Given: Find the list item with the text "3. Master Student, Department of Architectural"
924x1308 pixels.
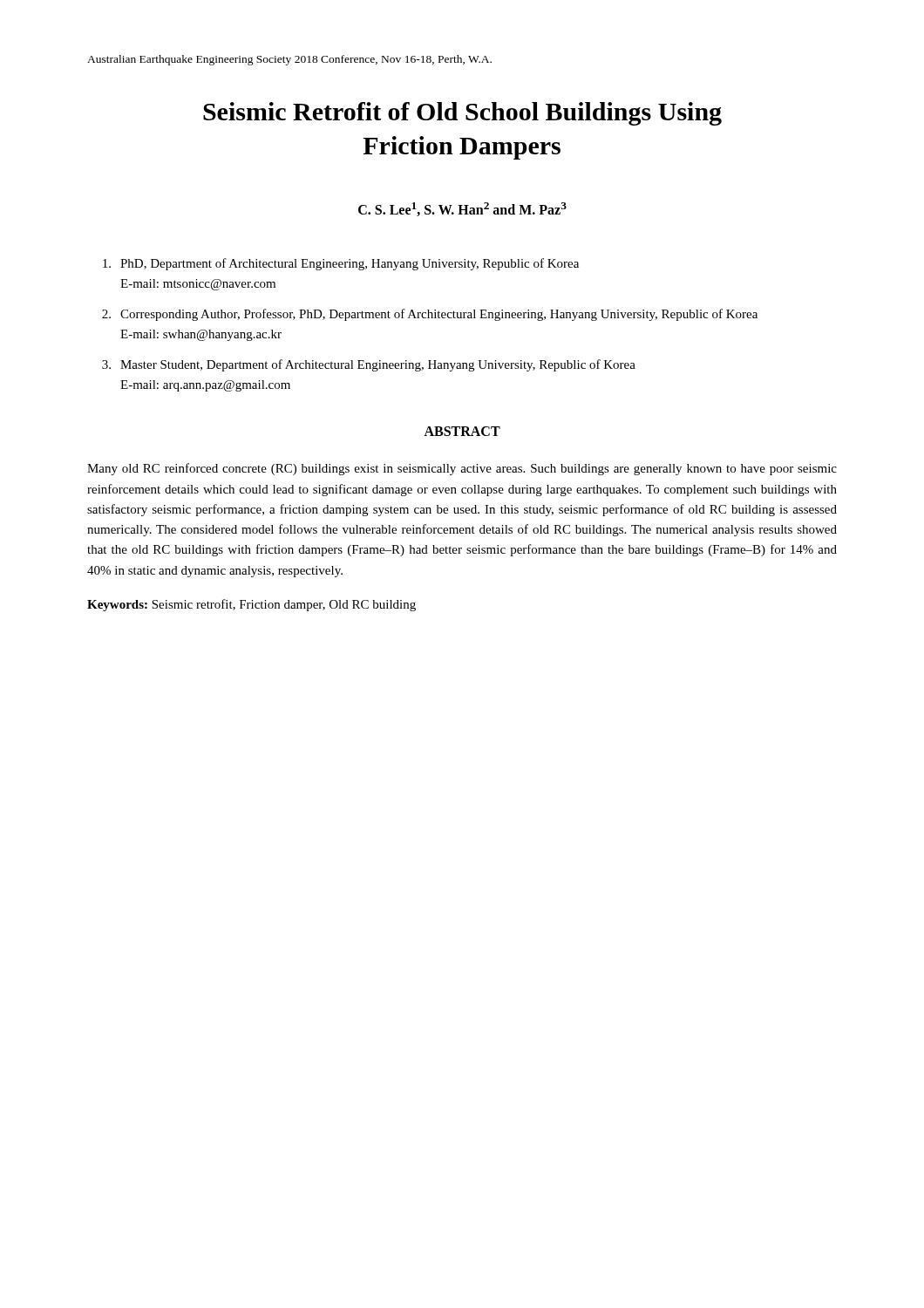Looking at the screenshot, I should (462, 375).
